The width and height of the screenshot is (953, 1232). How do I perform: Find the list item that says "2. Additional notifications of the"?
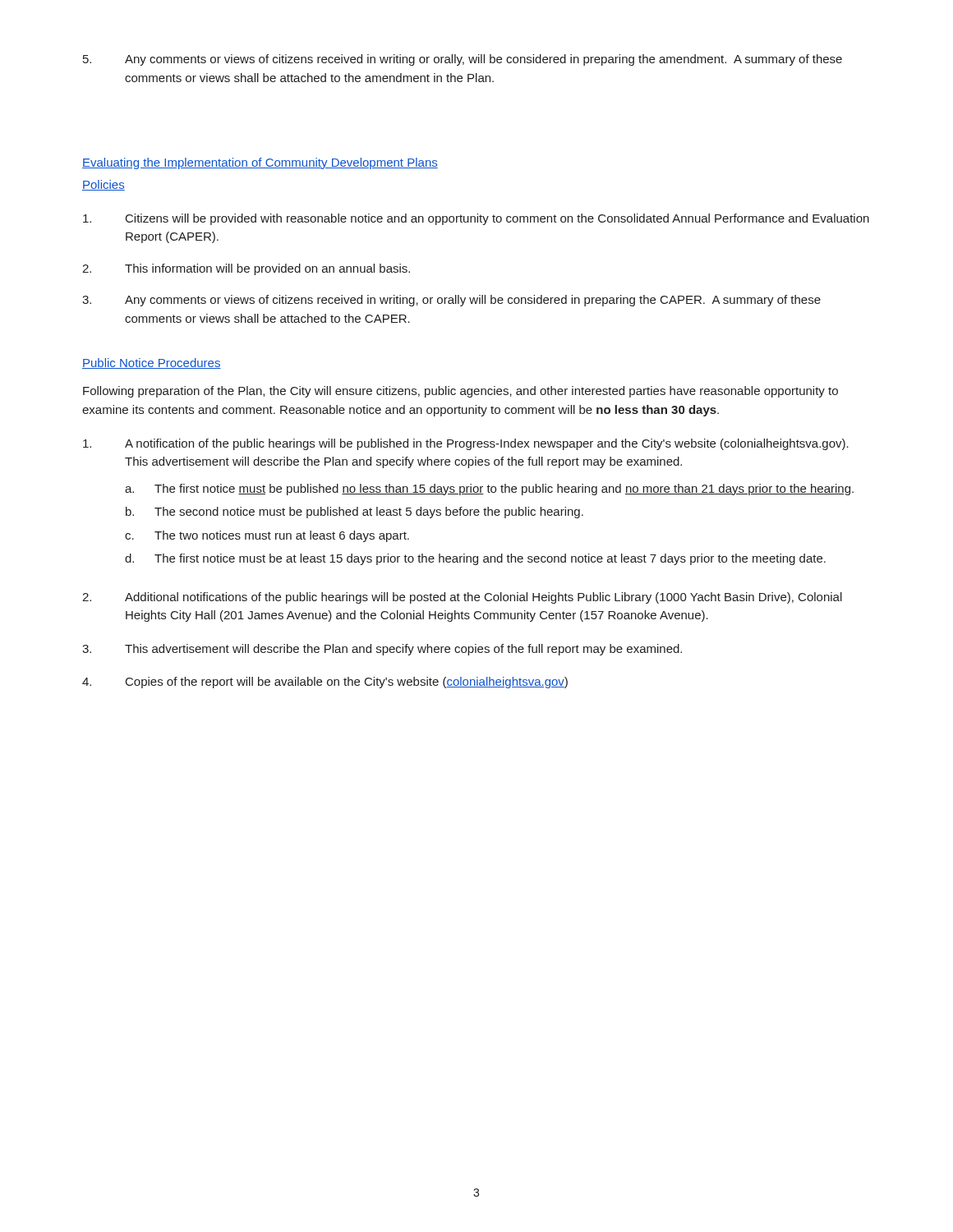[476, 606]
